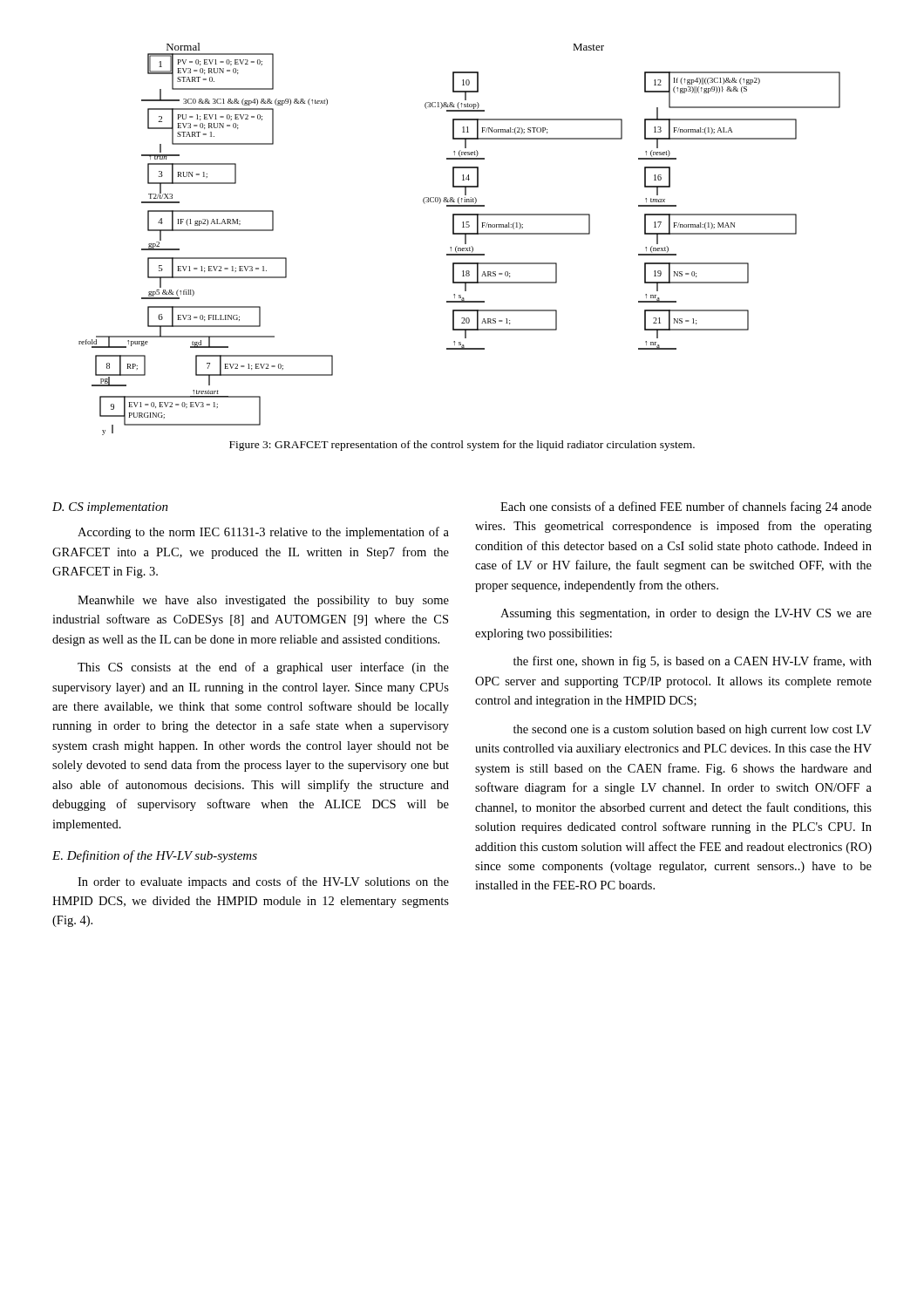The image size is (924, 1308).
Task: Find the block on this page that starts "According to the"
Action: pyautogui.click(x=251, y=678)
